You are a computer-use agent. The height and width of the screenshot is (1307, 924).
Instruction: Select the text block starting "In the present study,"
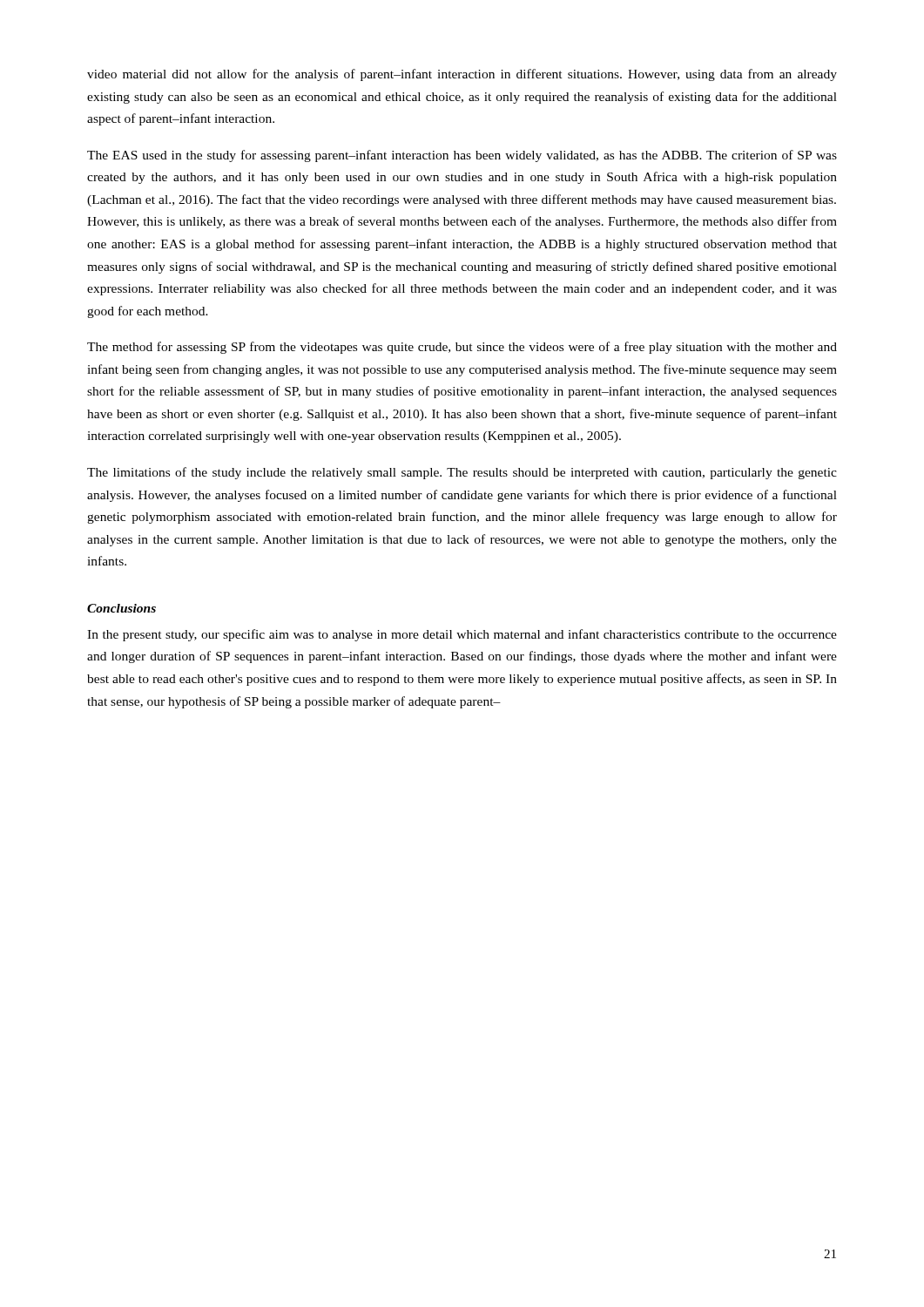[462, 667]
